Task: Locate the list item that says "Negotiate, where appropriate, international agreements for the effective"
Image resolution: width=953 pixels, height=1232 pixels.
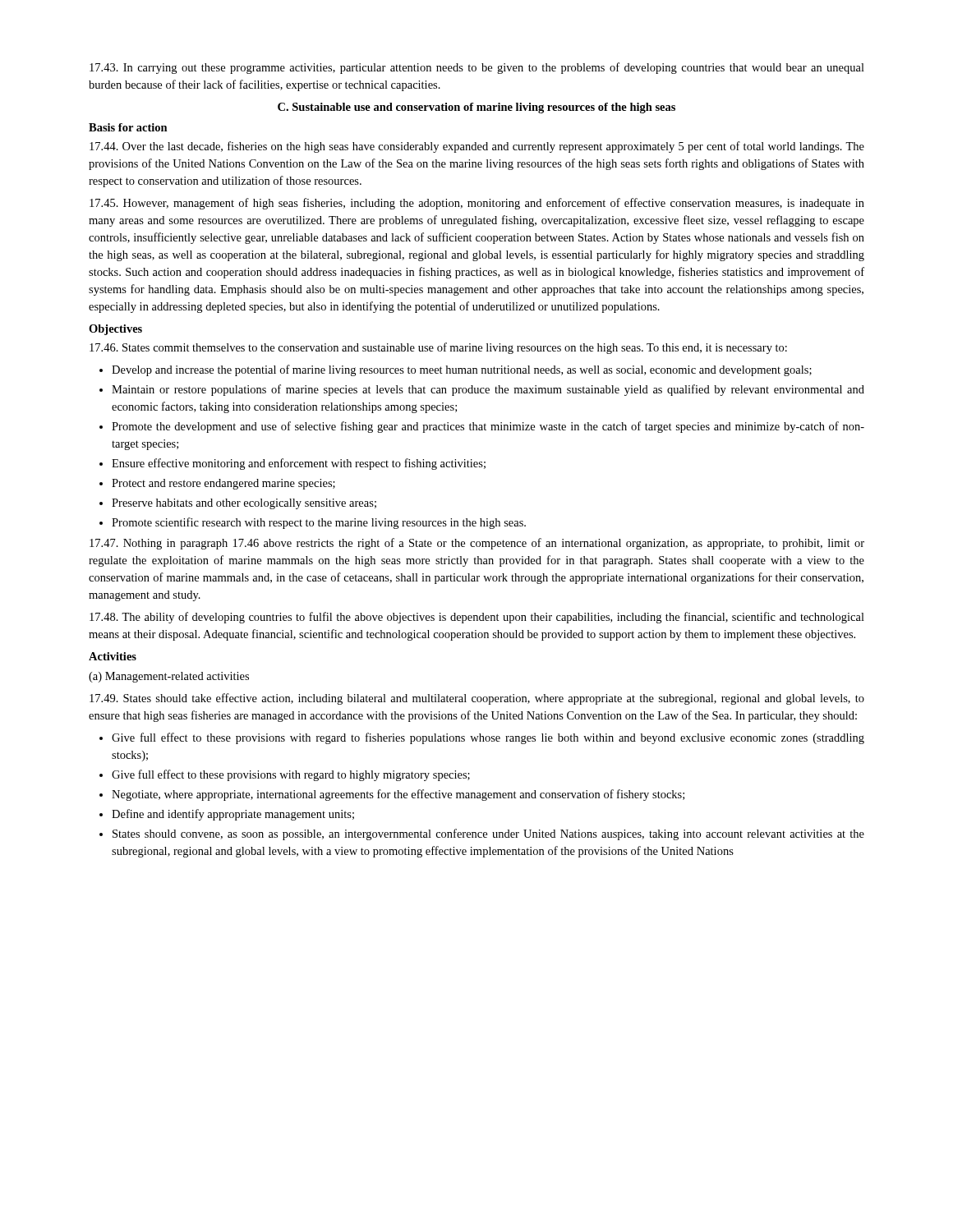Action: point(399,794)
